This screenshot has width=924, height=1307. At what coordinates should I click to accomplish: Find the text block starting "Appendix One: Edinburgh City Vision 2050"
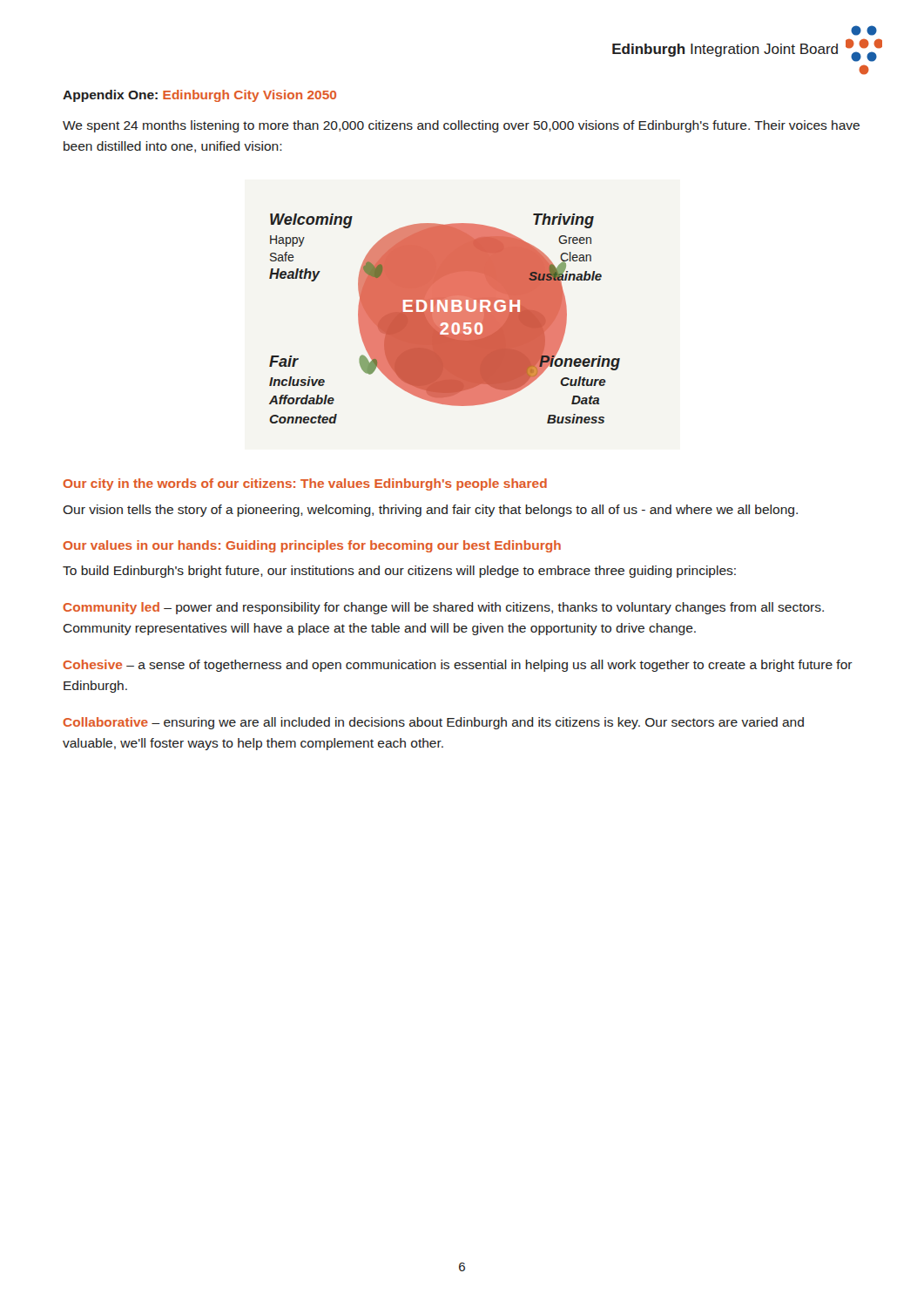pyautogui.click(x=200, y=95)
